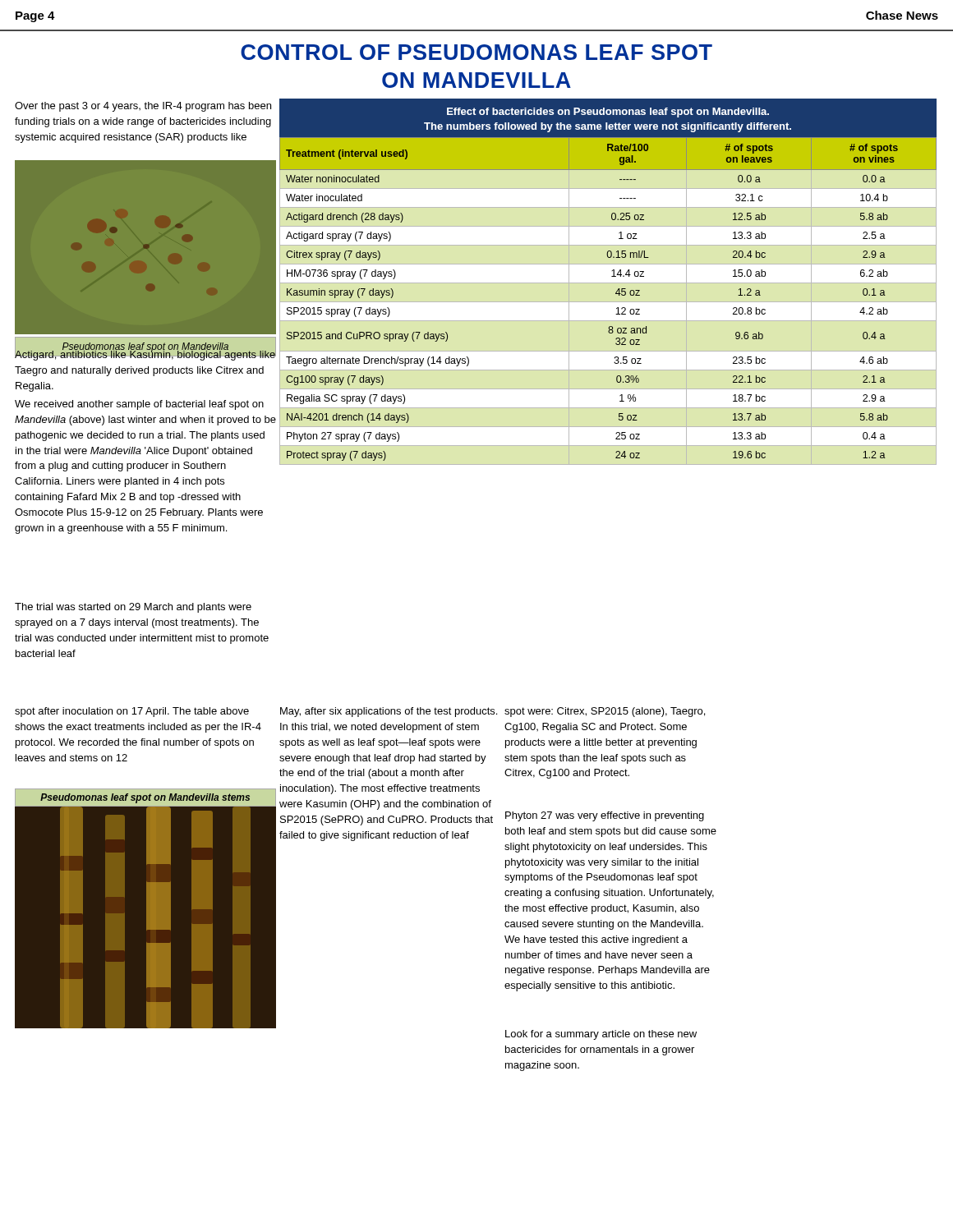The width and height of the screenshot is (953, 1232).
Task: Locate the block starting "May, after six applications of the test"
Action: (389, 773)
